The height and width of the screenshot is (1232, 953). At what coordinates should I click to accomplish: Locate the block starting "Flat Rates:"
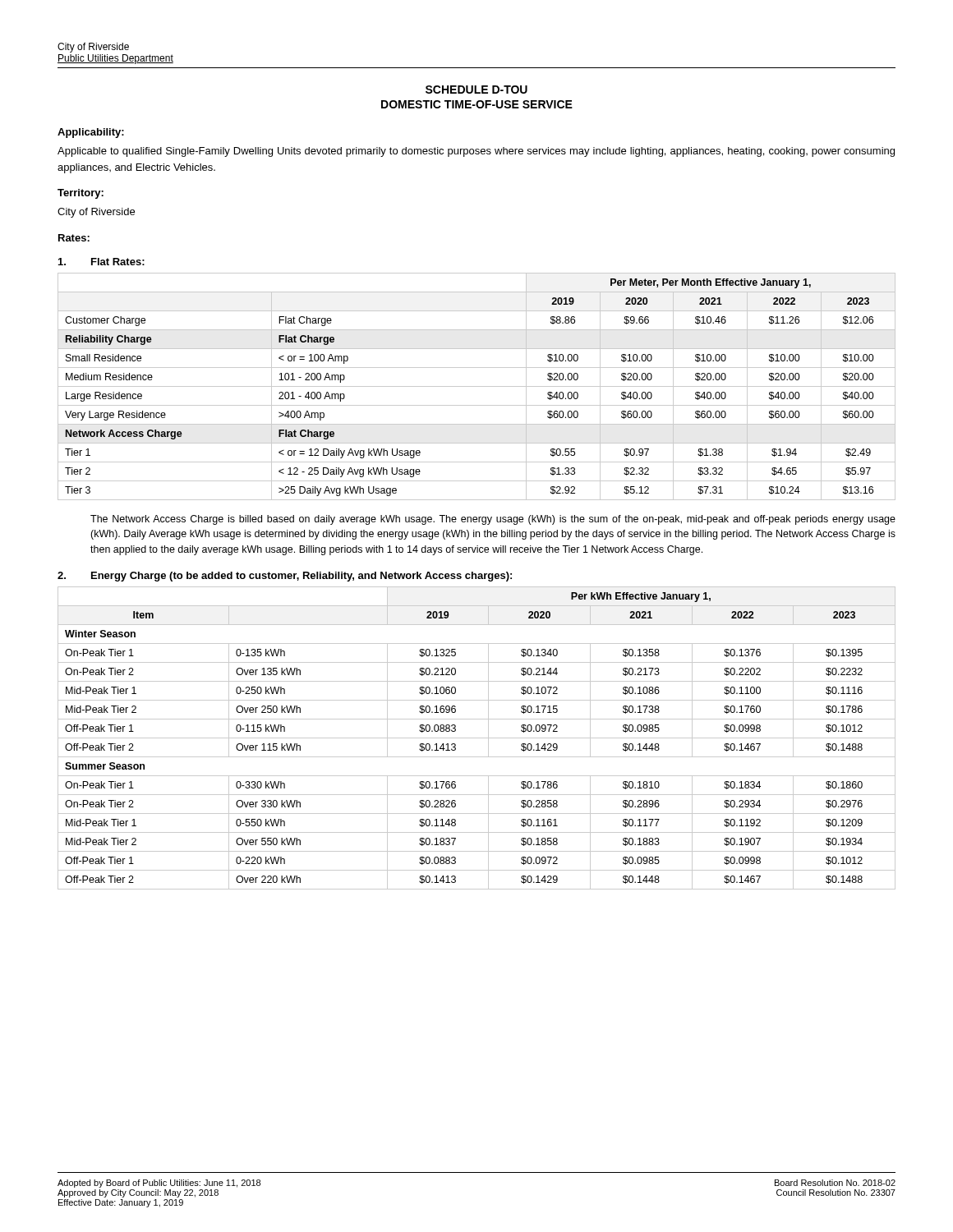click(x=101, y=261)
